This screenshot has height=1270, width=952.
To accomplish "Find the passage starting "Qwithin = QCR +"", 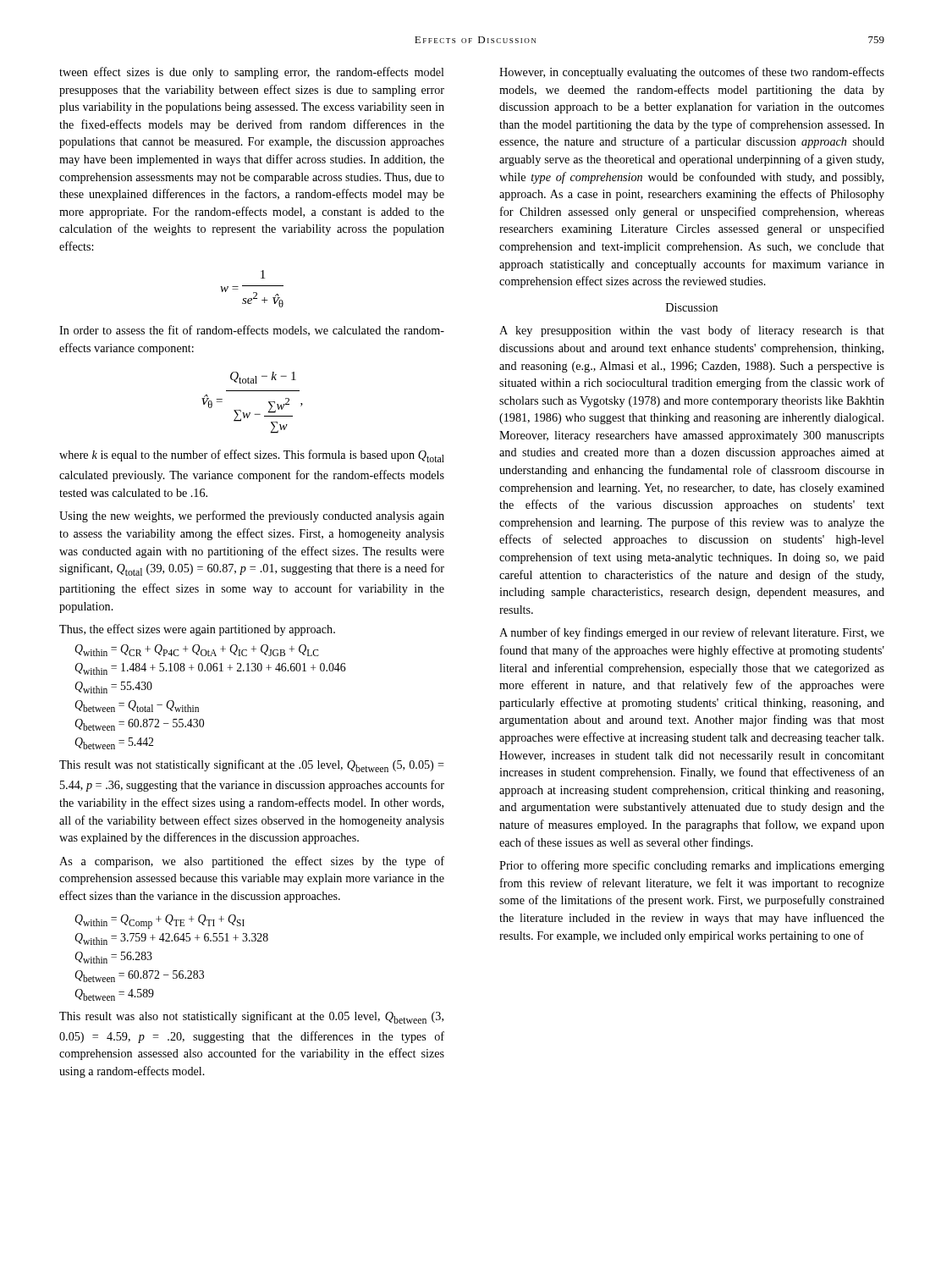I will [197, 650].
